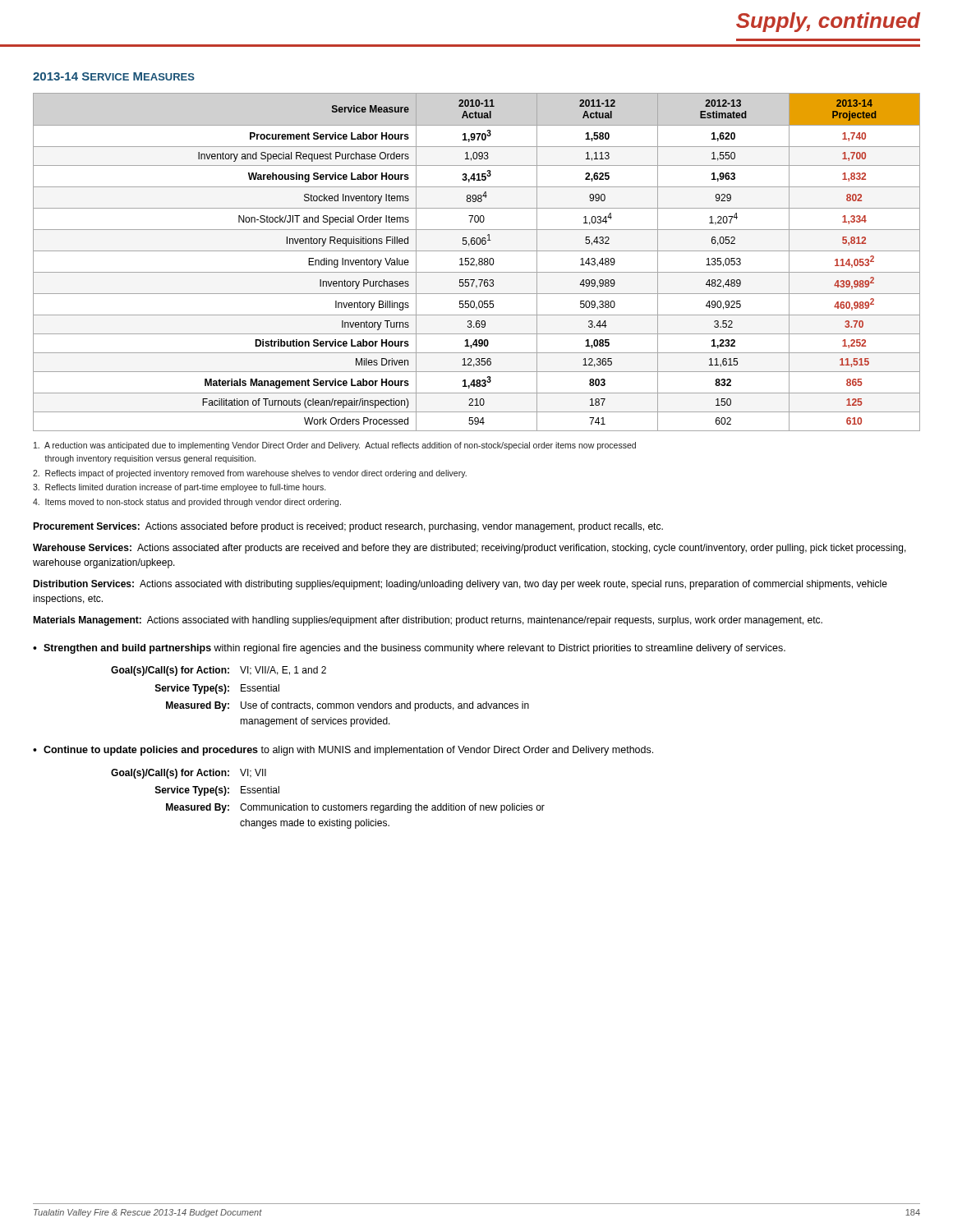Screen dimensions: 1232x953
Task: Where is the passage that starts "• Continue to update policies and procedures"?
Action: [x=476, y=751]
